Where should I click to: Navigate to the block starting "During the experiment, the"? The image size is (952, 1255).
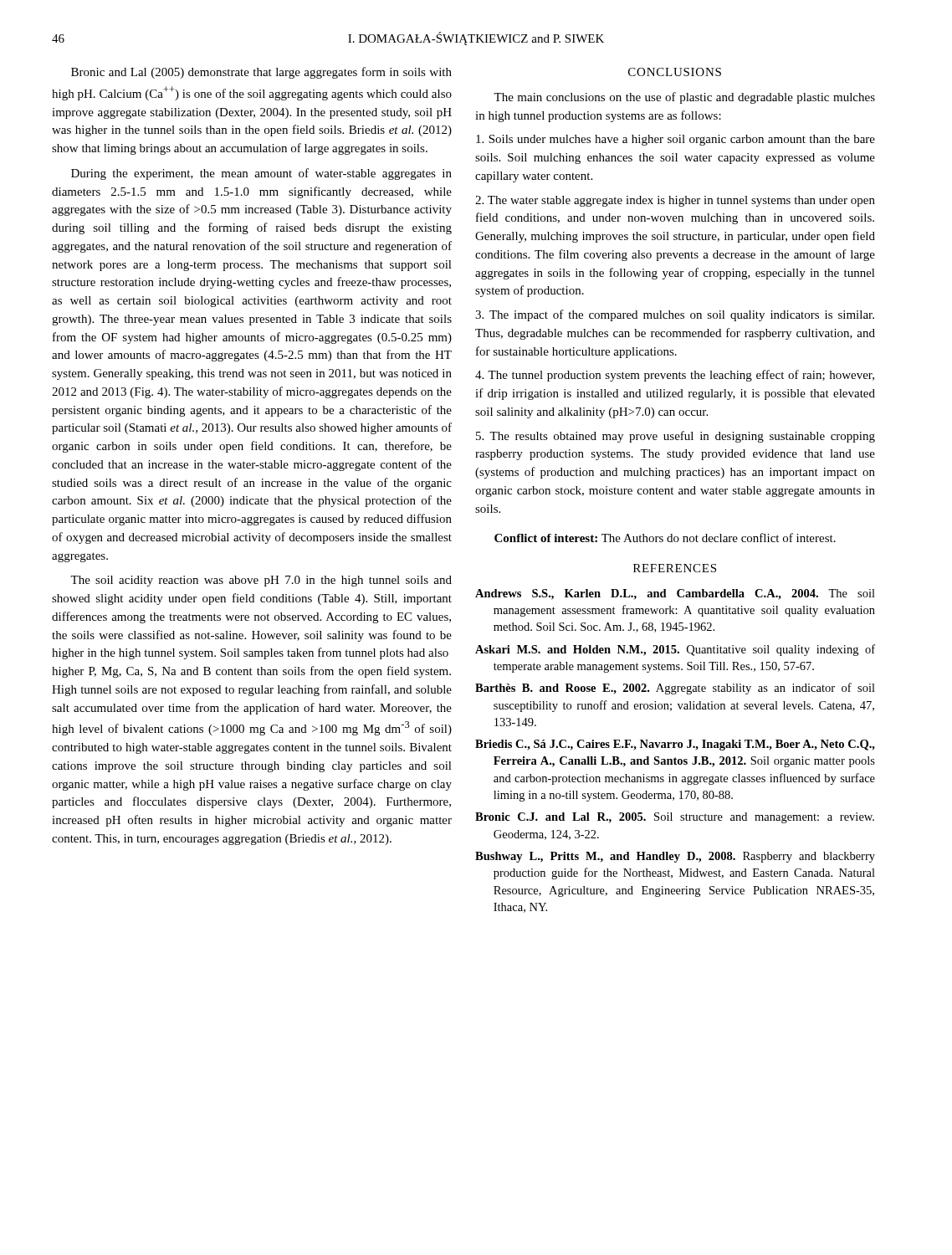tap(252, 365)
